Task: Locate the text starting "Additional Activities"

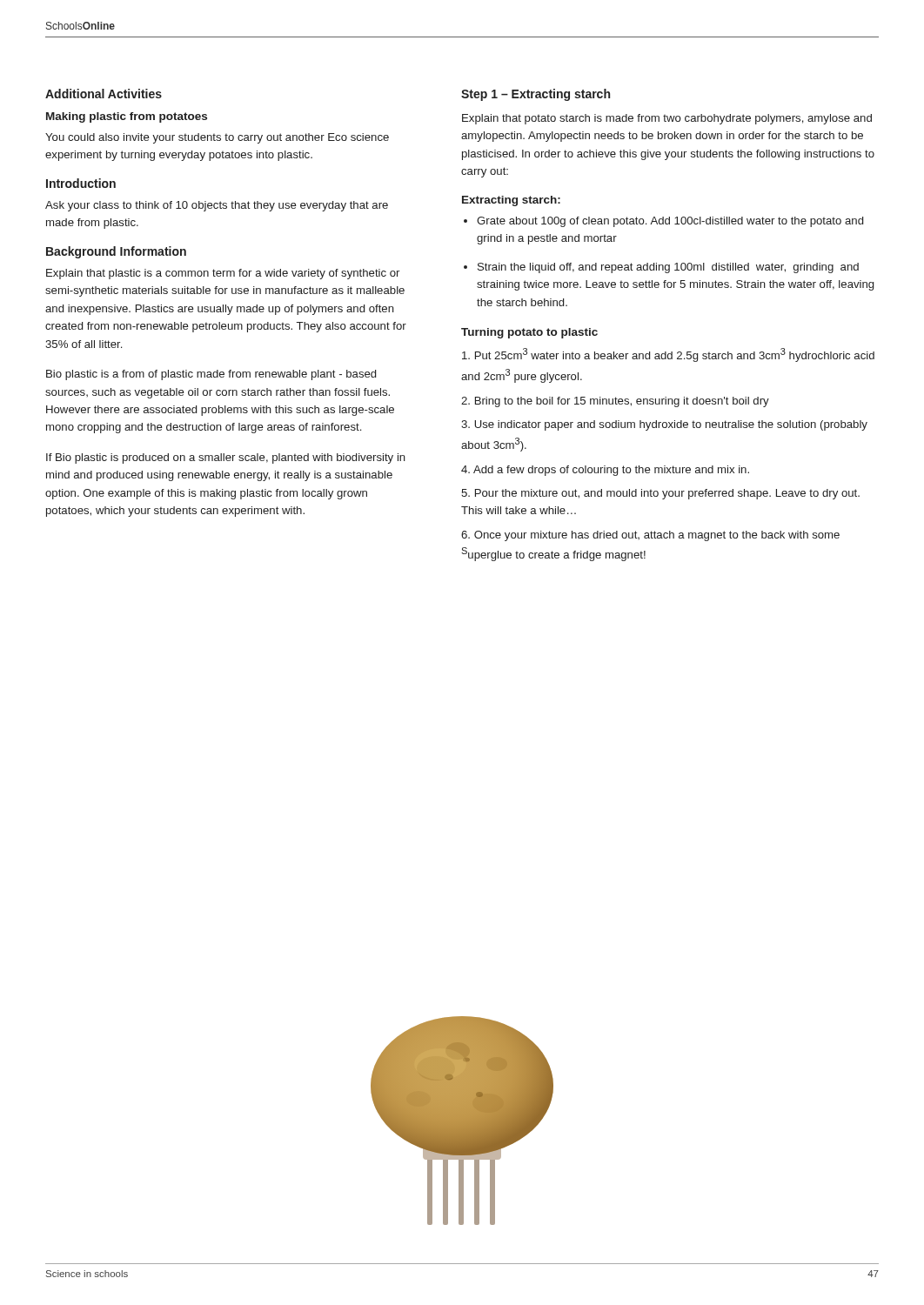Action: click(x=104, y=94)
